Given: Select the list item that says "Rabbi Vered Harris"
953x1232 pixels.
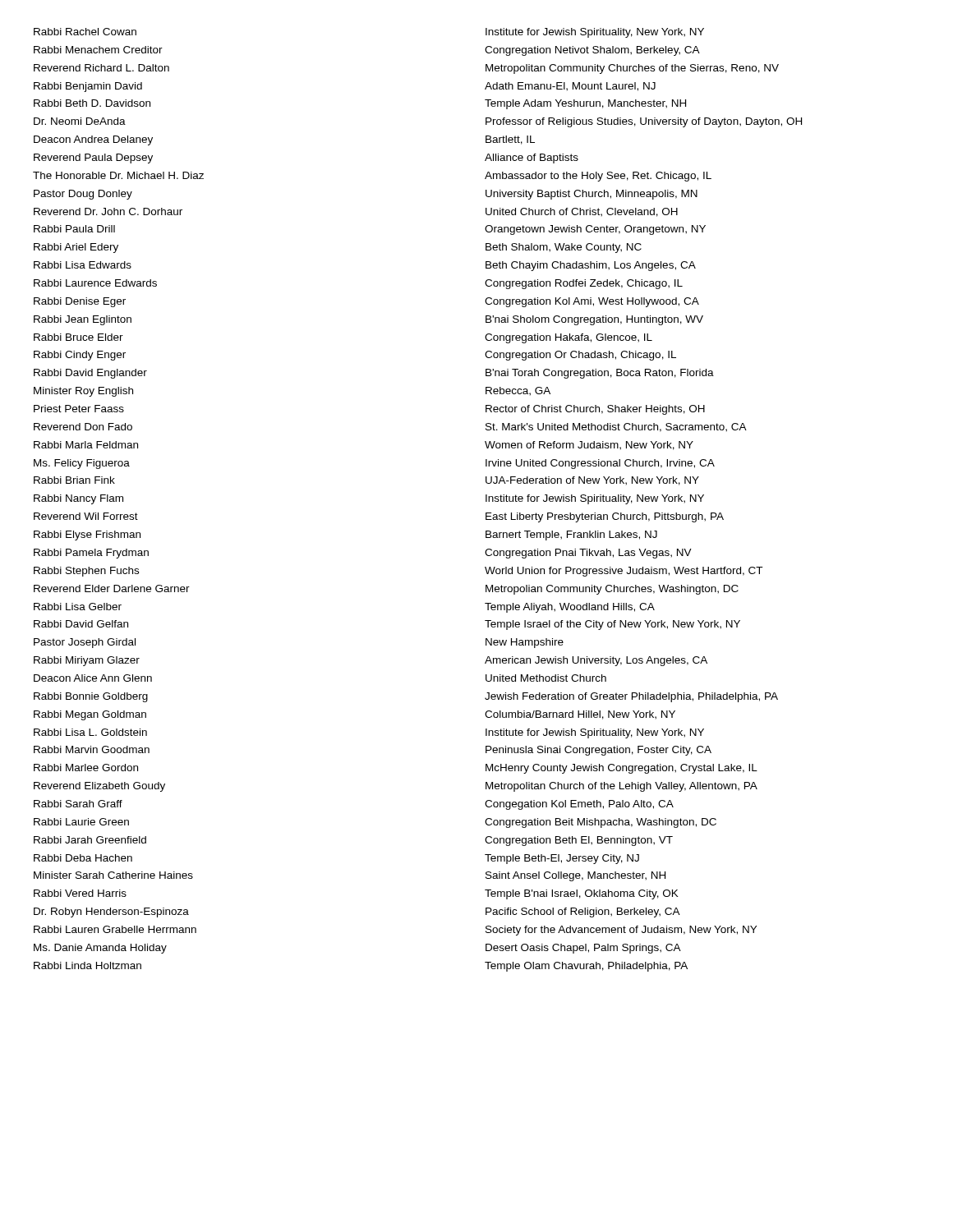Looking at the screenshot, I should [80, 893].
